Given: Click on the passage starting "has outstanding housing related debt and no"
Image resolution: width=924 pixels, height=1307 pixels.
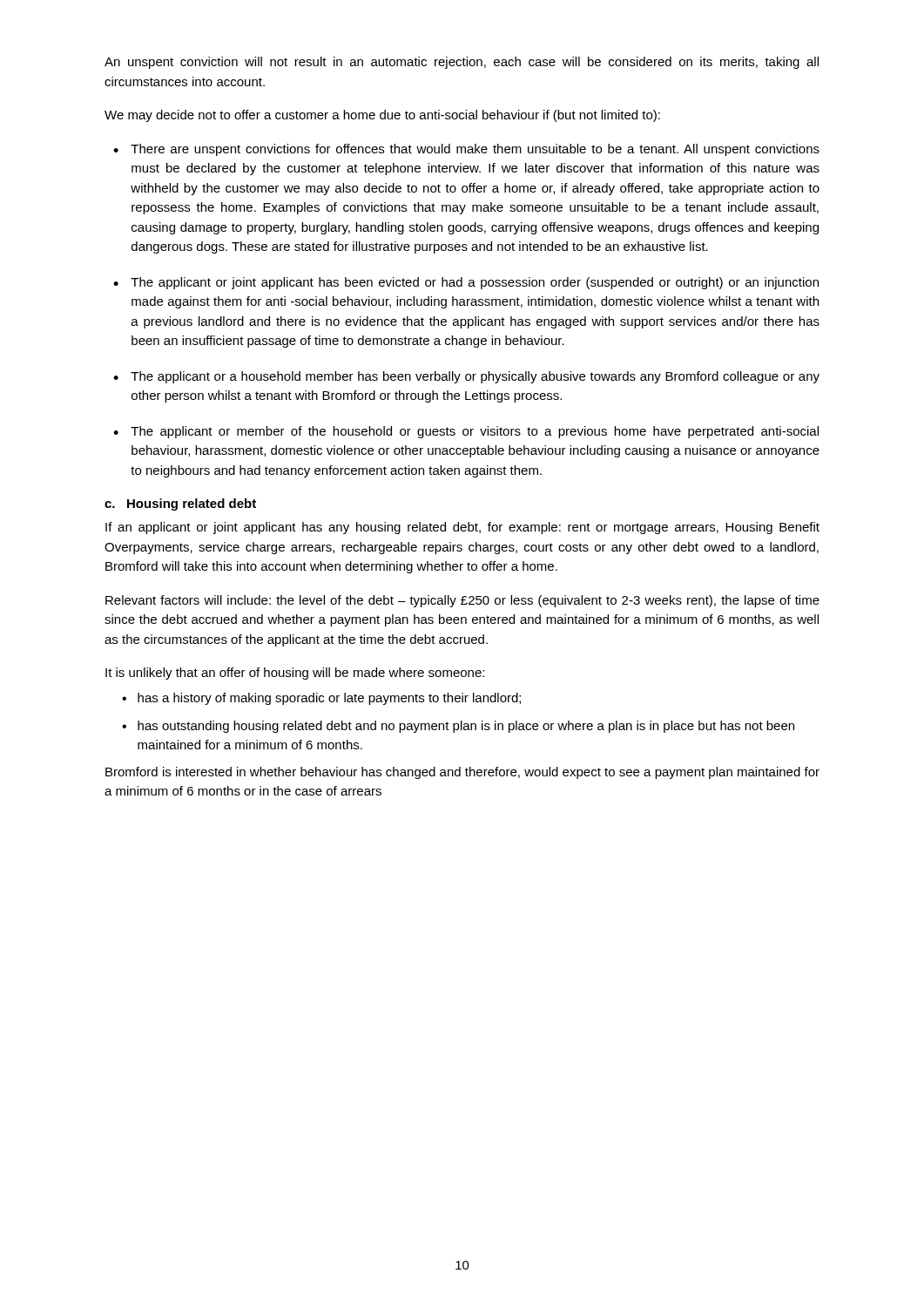Looking at the screenshot, I should pos(478,735).
